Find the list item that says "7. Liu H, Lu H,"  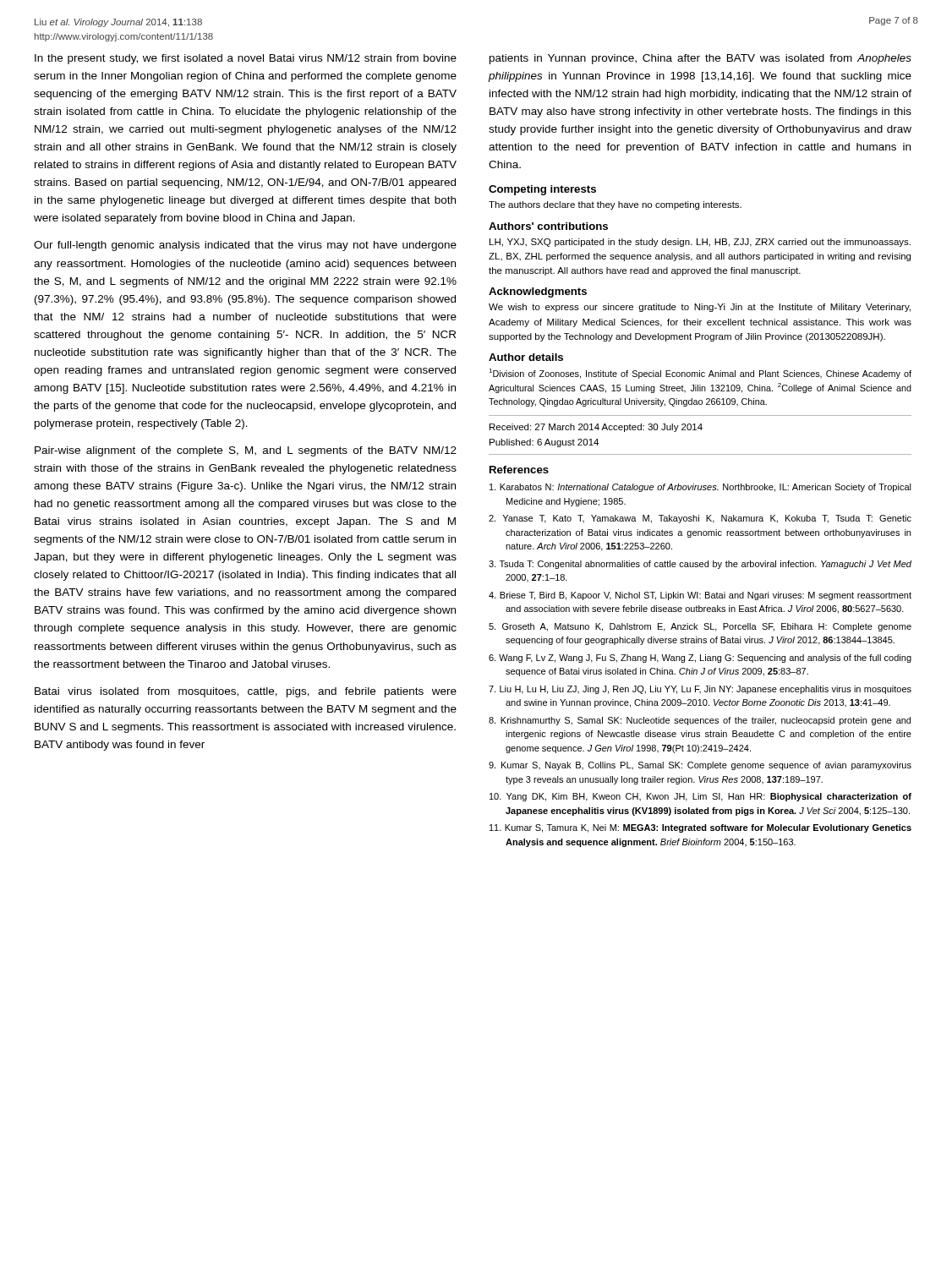click(x=700, y=696)
